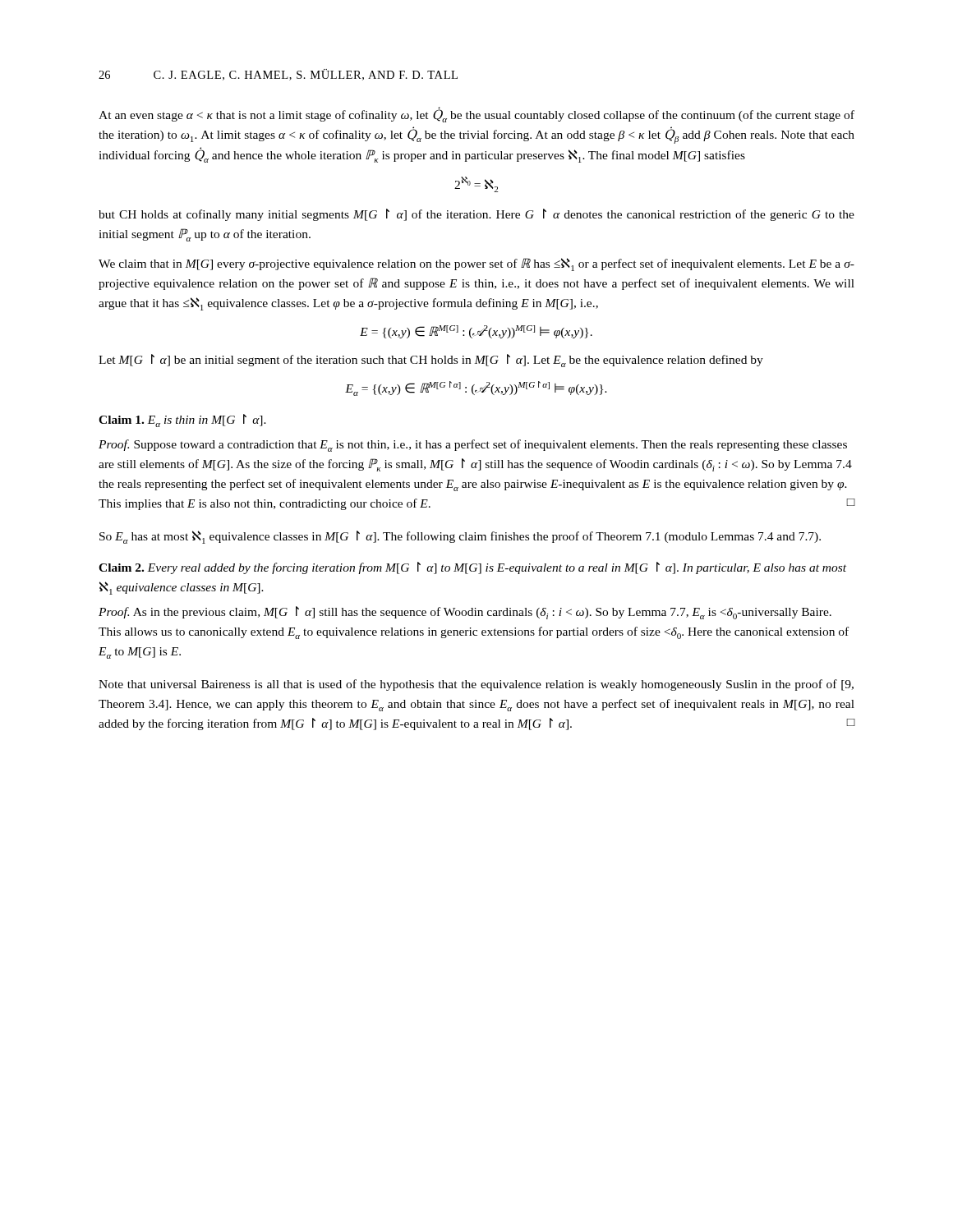Find the block on this page that starts "Let M[G ↾"
This screenshot has height=1232, width=953.
(x=431, y=360)
